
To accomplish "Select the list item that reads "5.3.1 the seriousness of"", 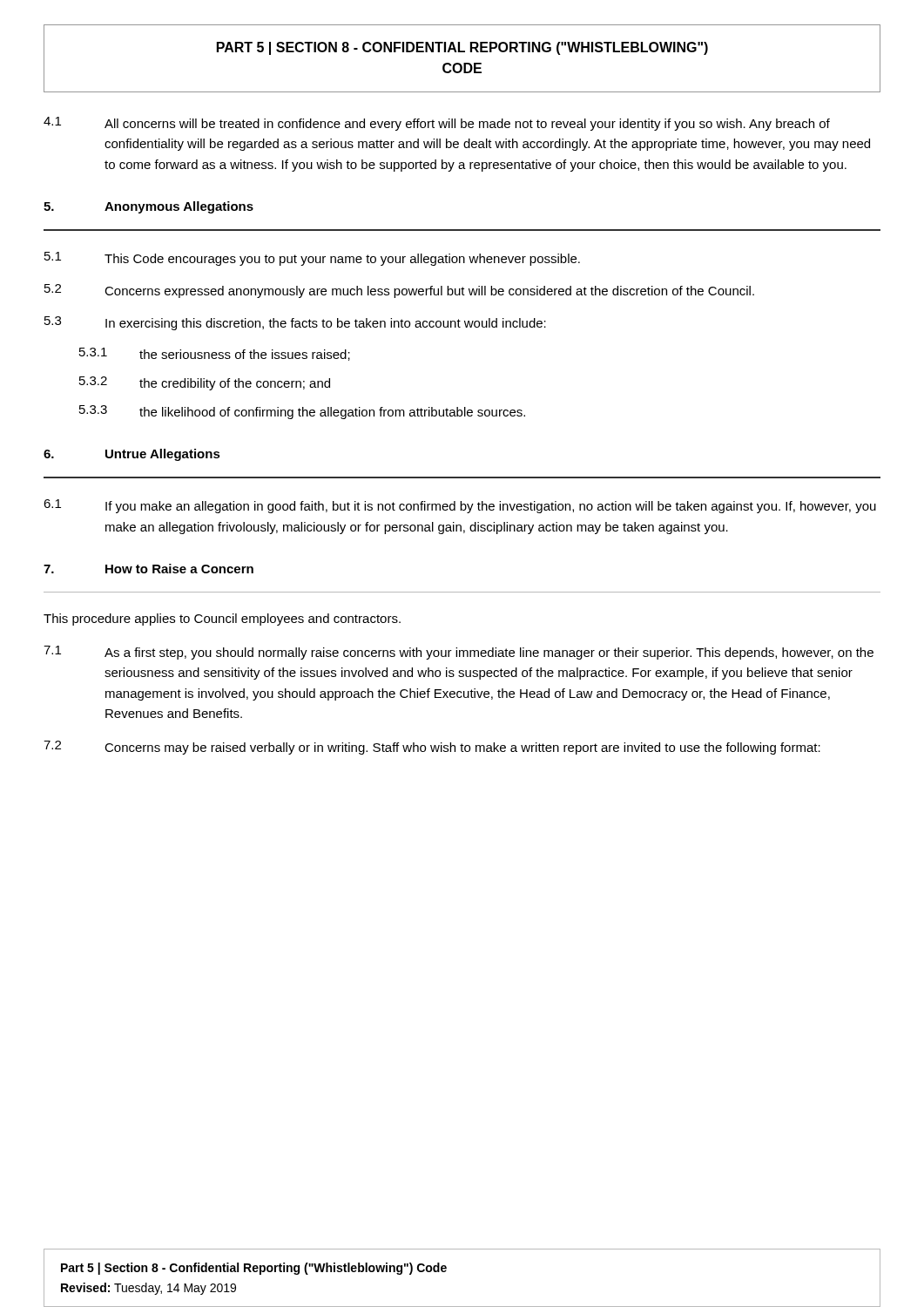I will coord(215,354).
